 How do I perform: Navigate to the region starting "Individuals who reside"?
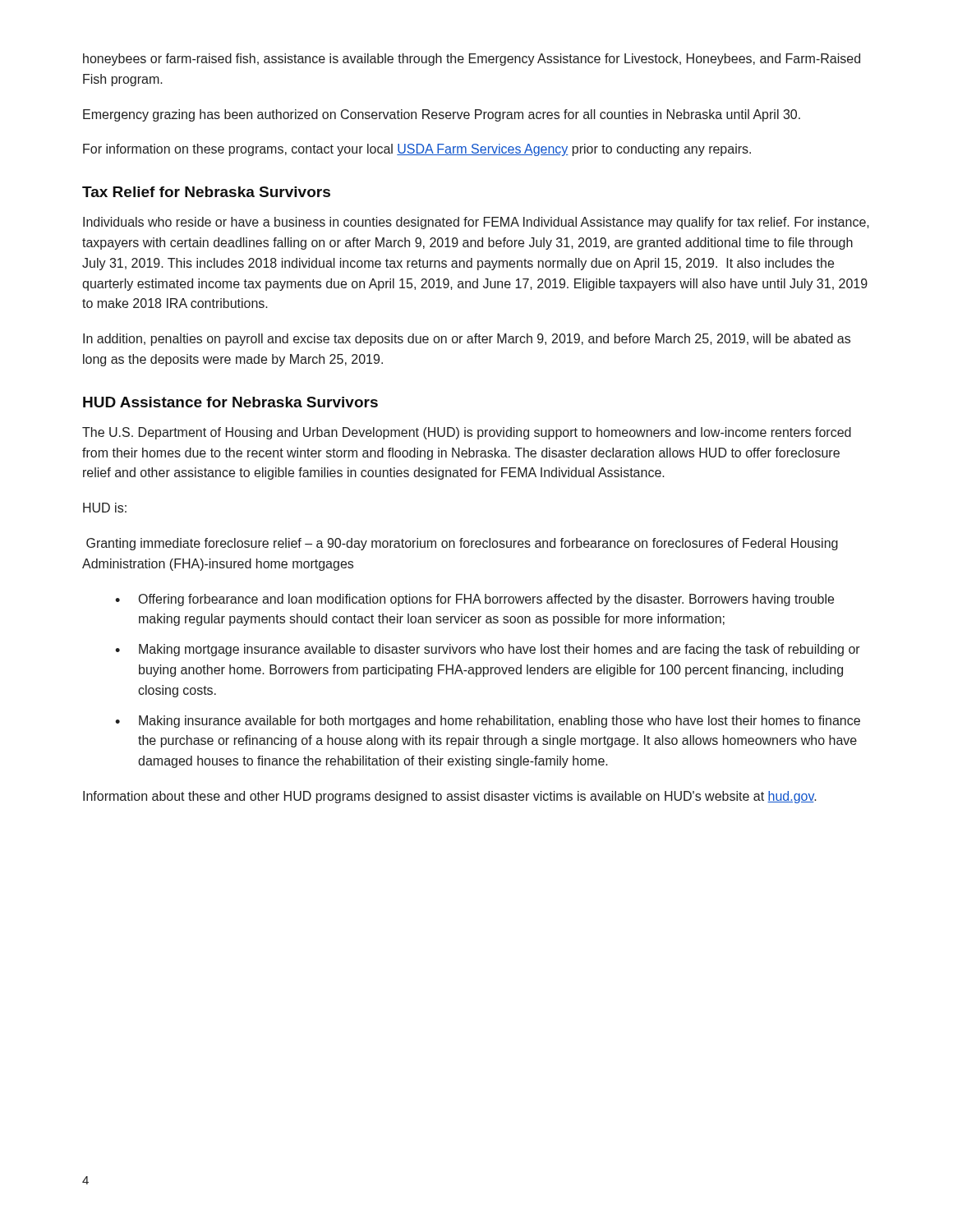coord(476,263)
